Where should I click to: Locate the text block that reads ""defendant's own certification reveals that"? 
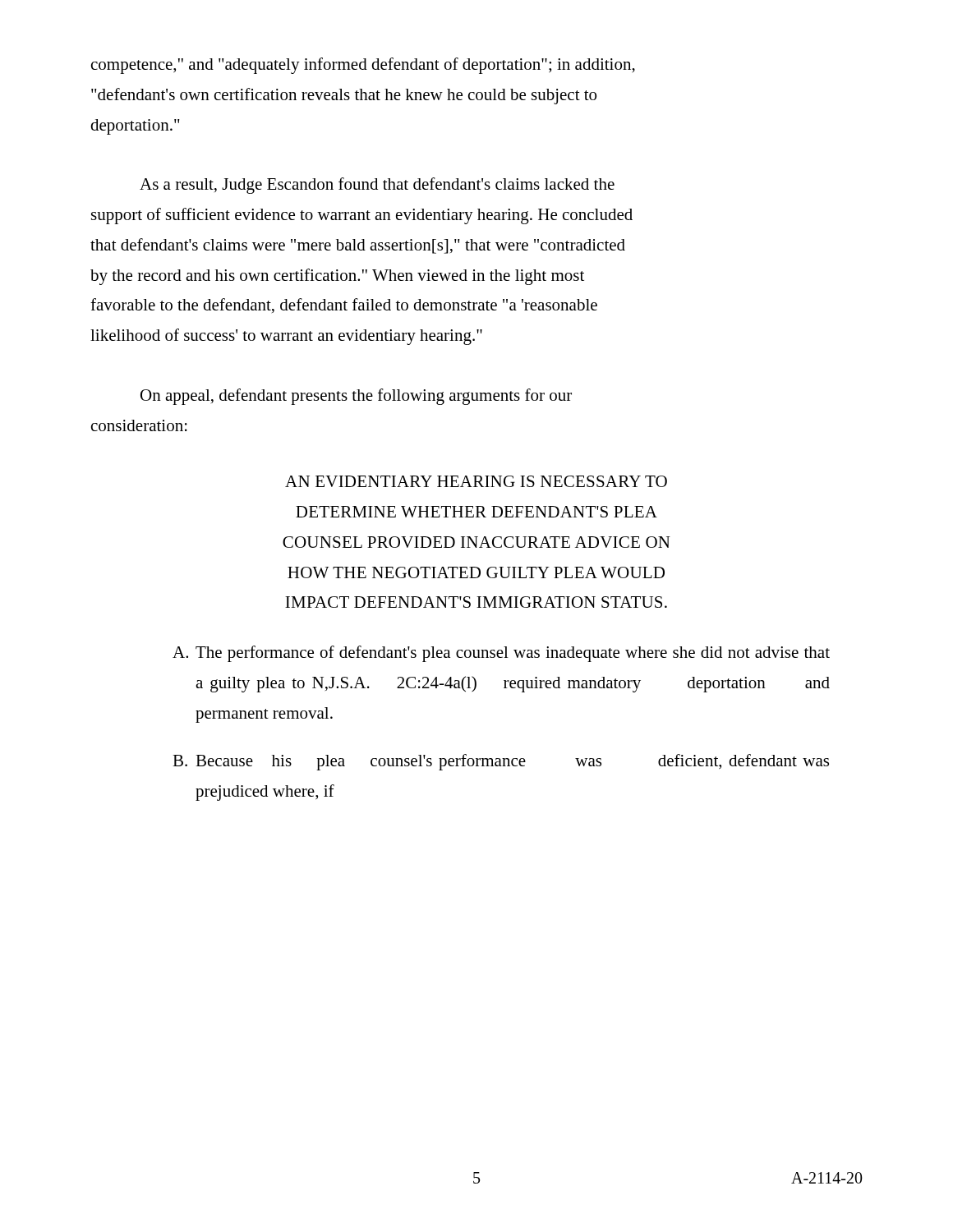[x=344, y=94]
